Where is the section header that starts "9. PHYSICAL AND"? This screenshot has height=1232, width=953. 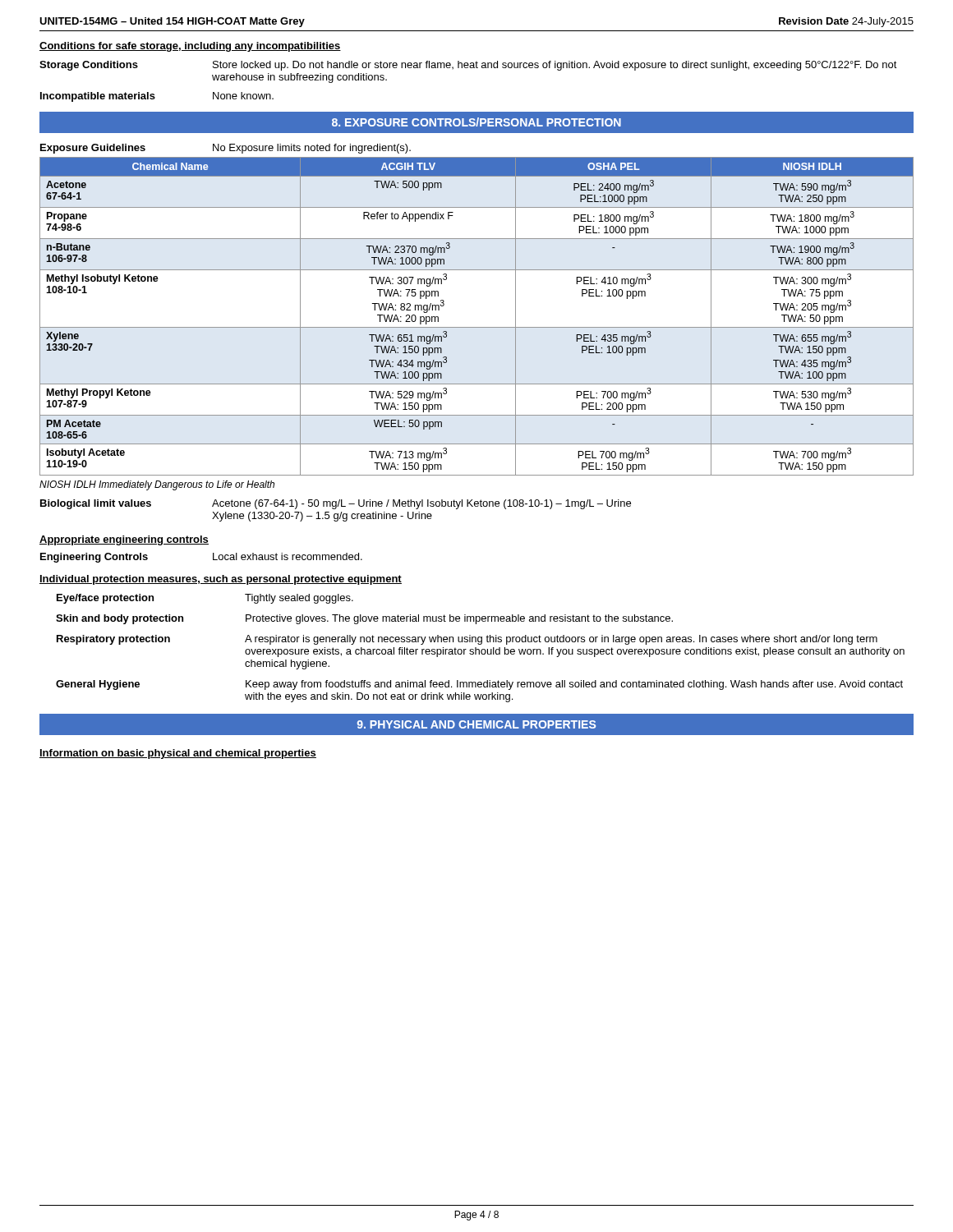tap(476, 725)
